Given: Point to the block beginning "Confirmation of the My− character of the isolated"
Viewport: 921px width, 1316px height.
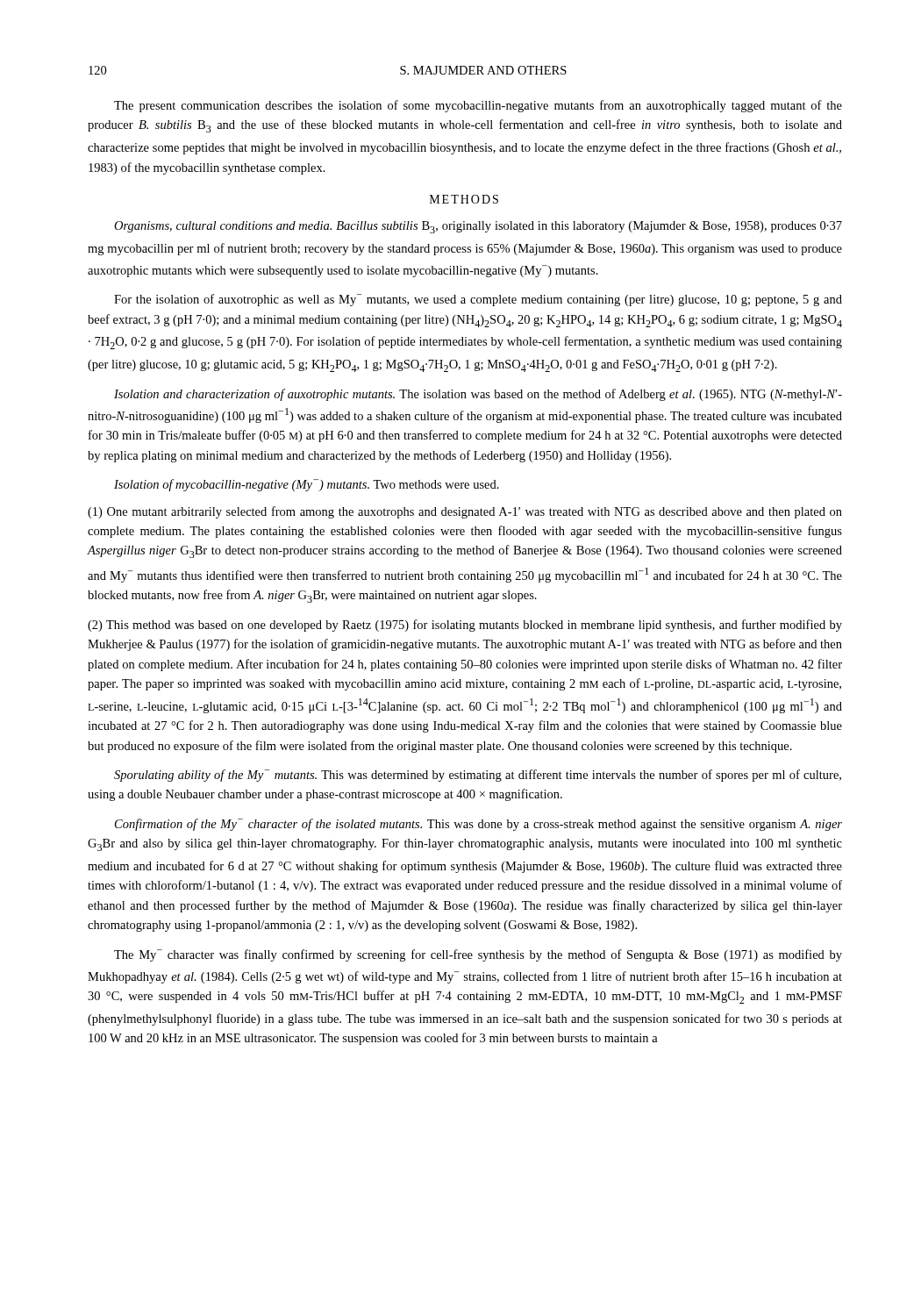Looking at the screenshot, I should 465,873.
